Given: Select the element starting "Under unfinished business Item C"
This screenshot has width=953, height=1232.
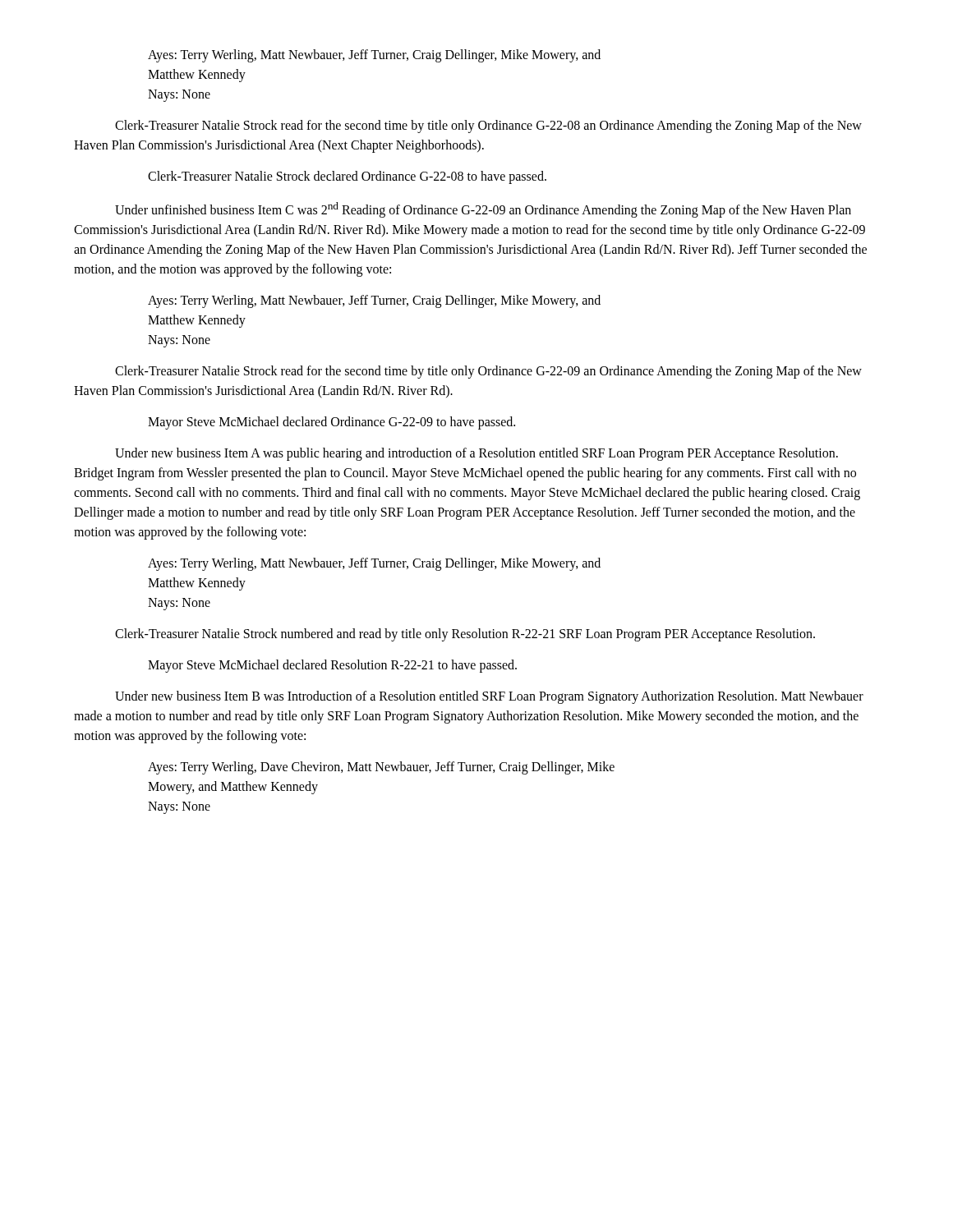Looking at the screenshot, I should (476, 239).
